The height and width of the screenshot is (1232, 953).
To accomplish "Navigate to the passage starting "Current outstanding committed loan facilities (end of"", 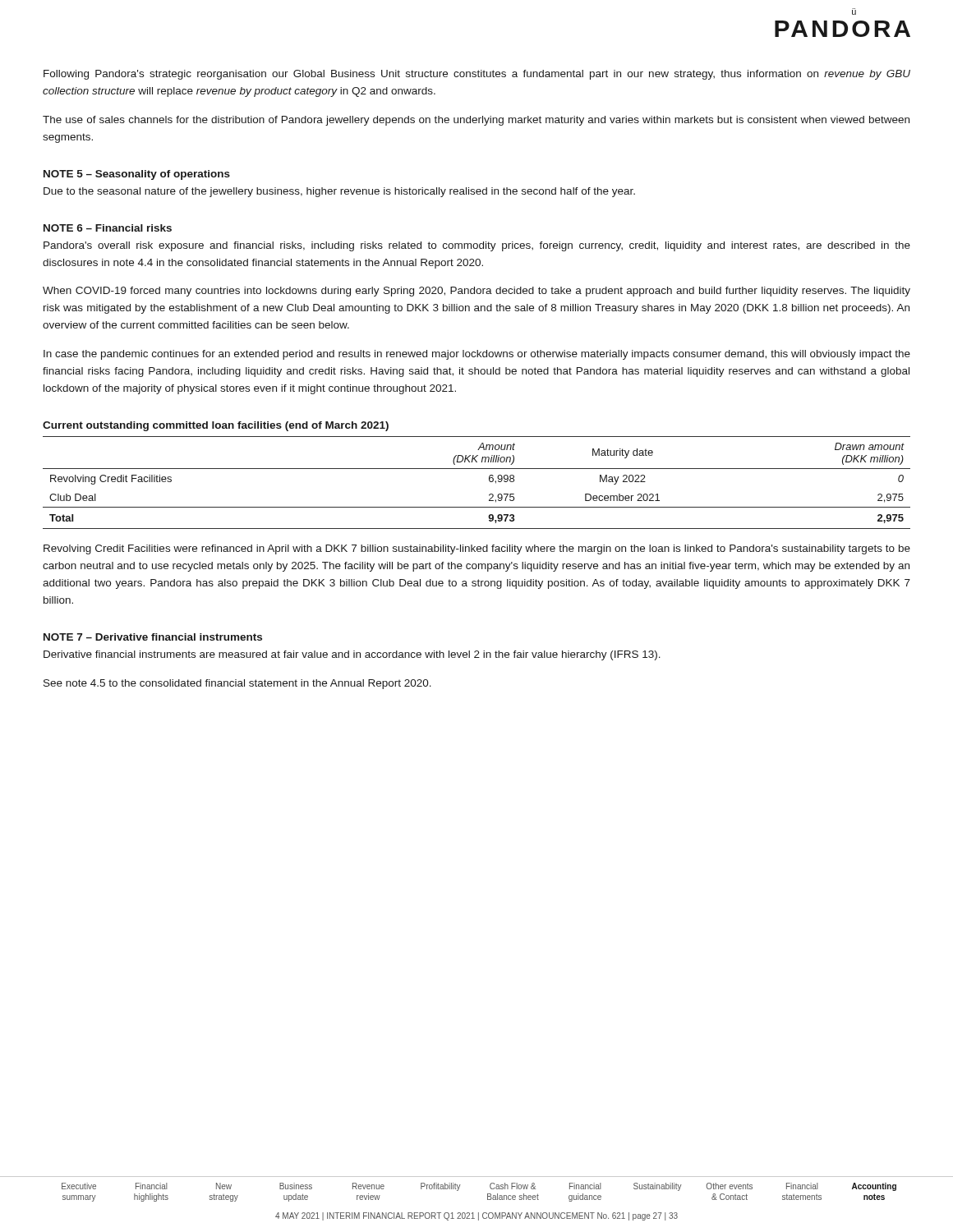I will [216, 425].
